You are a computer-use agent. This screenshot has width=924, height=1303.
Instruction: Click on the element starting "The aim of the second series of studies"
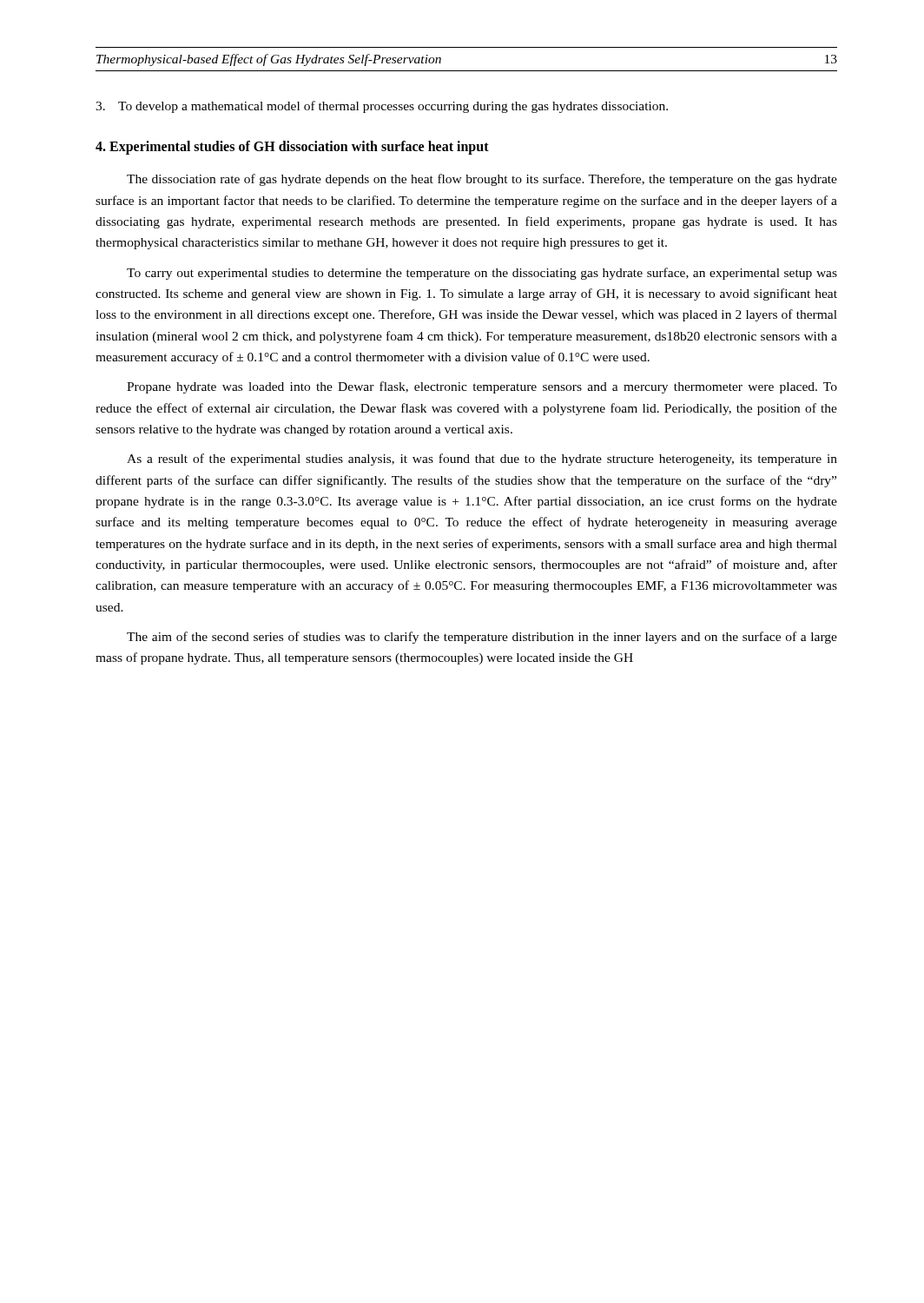466,647
